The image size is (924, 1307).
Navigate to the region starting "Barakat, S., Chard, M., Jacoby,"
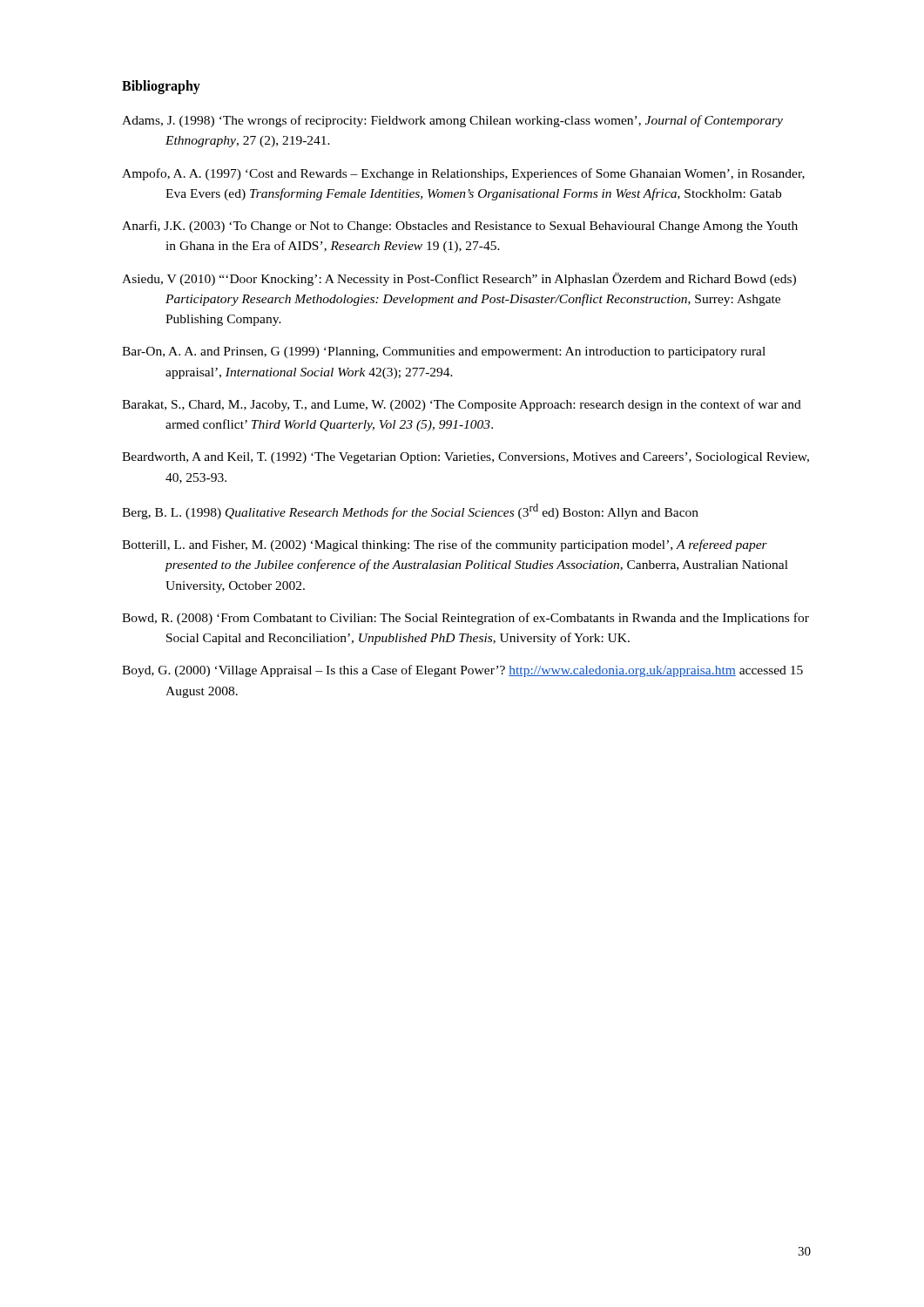(x=461, y=414)
